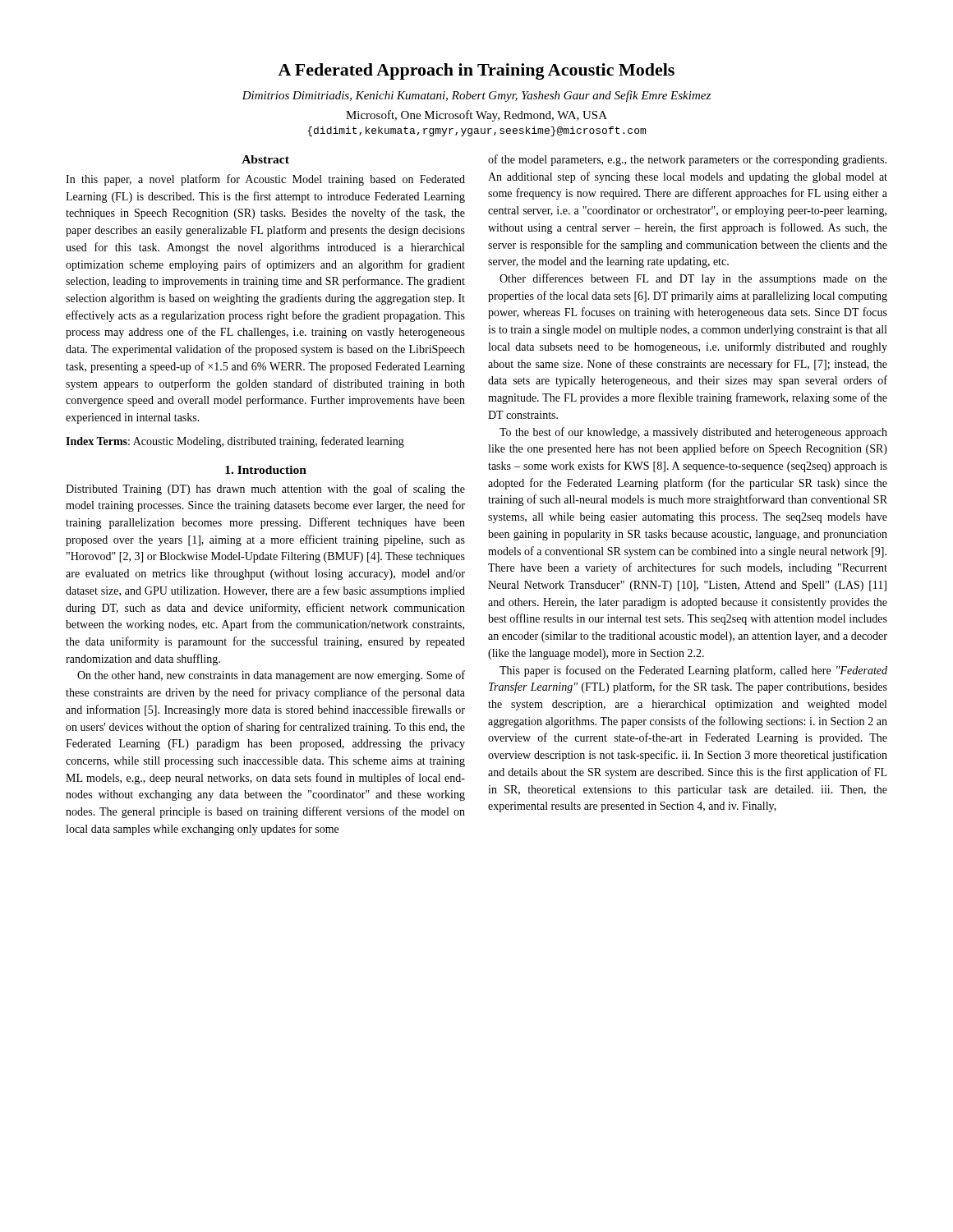
Task: Select the element starting "of the model parameters,"
Action: pos(688,484)
